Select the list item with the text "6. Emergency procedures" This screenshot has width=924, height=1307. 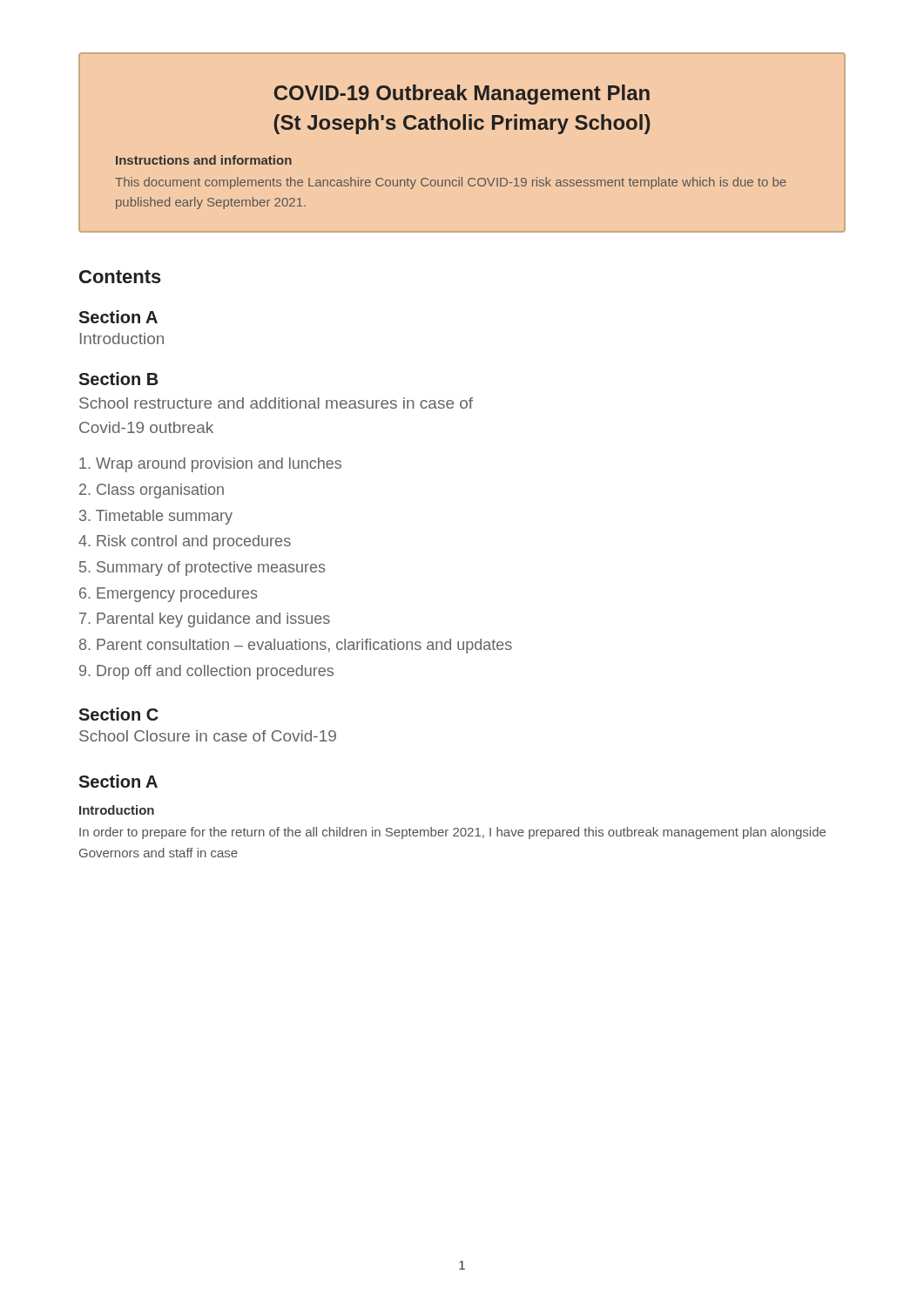168,593
